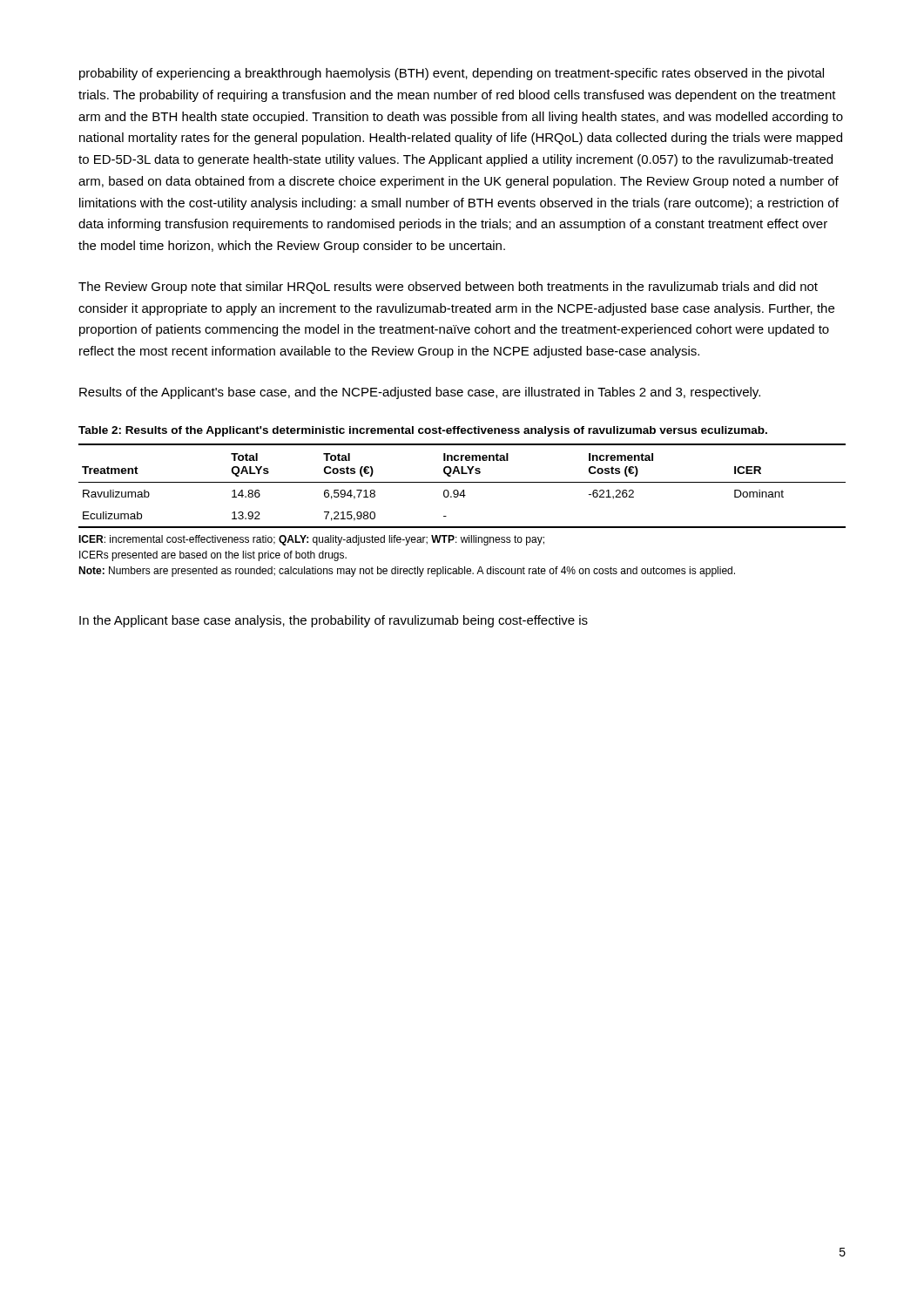The width and height of the screenshot is (924, 1307).
Task: Locate a table
Action: pyautogui.click(x=462, y=486)
